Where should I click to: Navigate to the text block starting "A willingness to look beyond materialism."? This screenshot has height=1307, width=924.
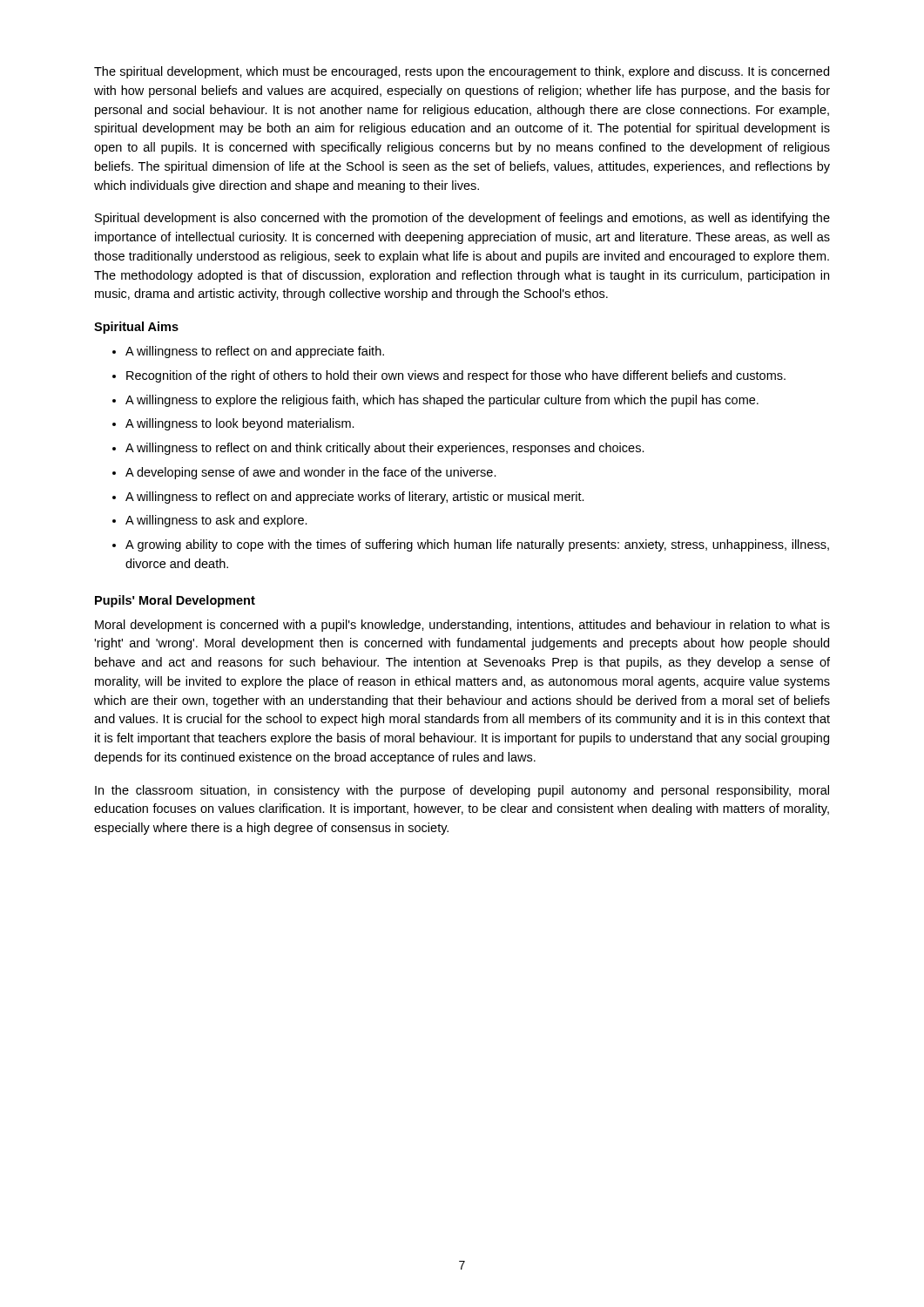(240, 424)
